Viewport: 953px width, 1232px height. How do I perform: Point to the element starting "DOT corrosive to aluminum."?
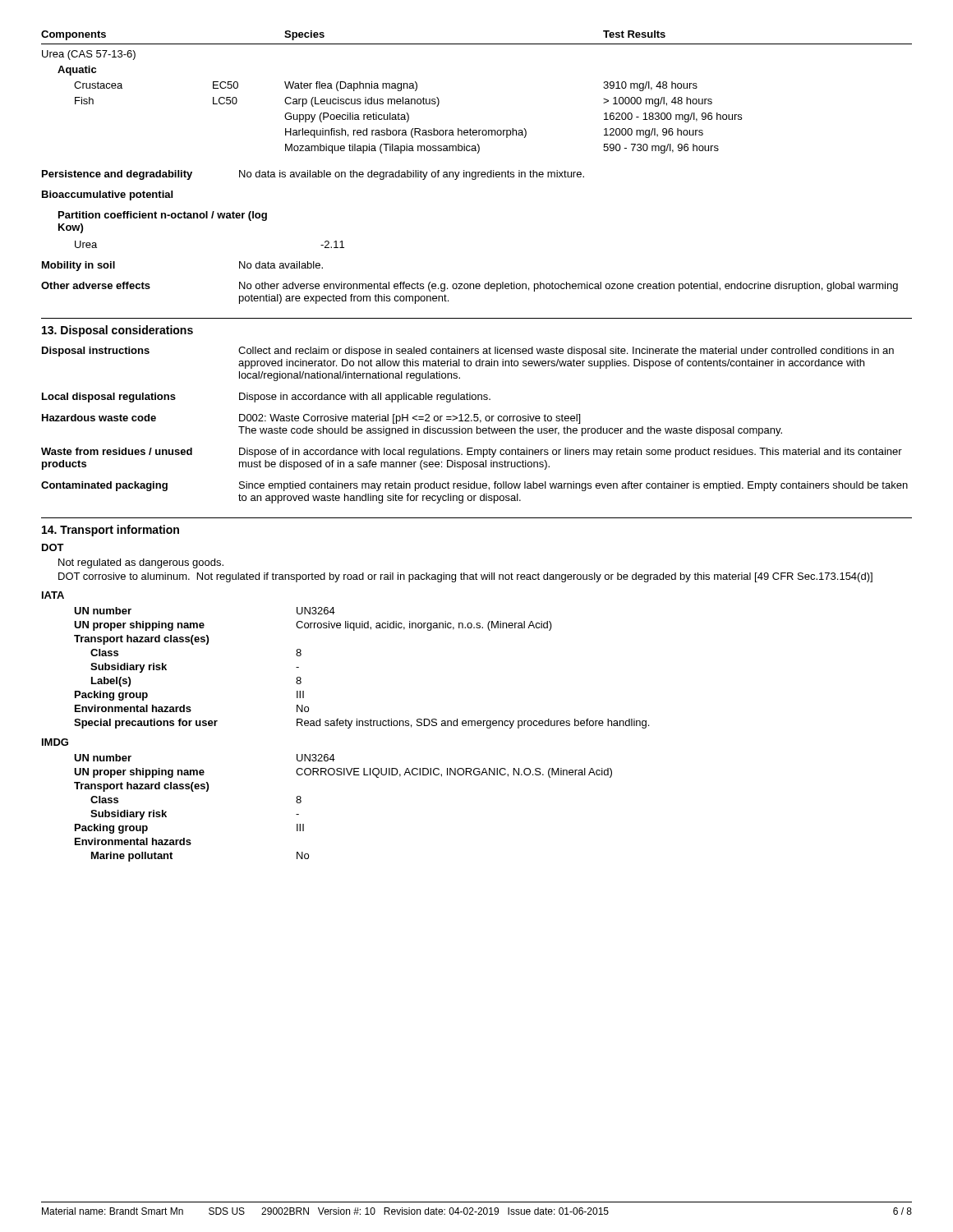tap(465, 576)
